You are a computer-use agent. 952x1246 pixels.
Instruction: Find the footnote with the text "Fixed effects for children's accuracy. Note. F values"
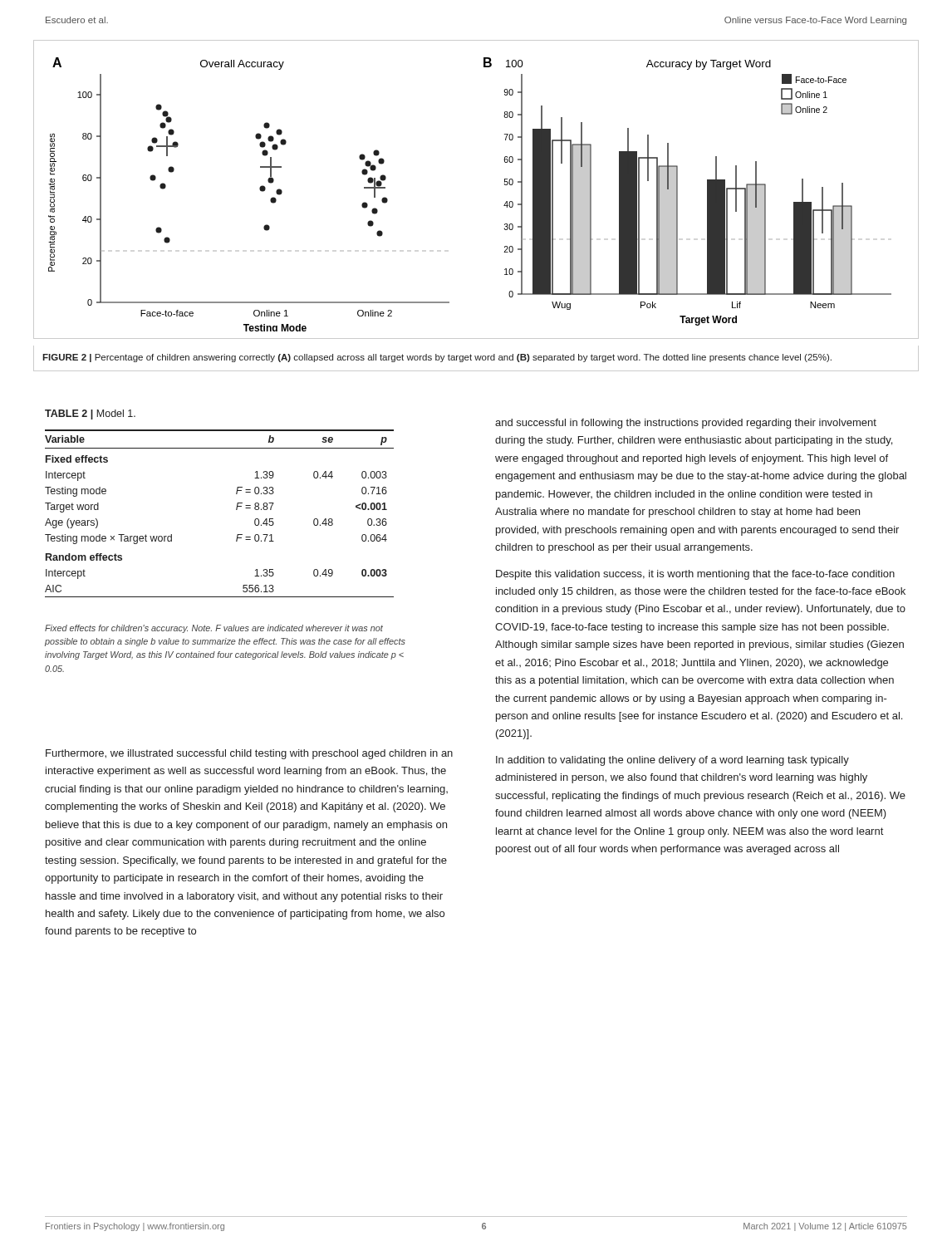(x=225, y=648)
